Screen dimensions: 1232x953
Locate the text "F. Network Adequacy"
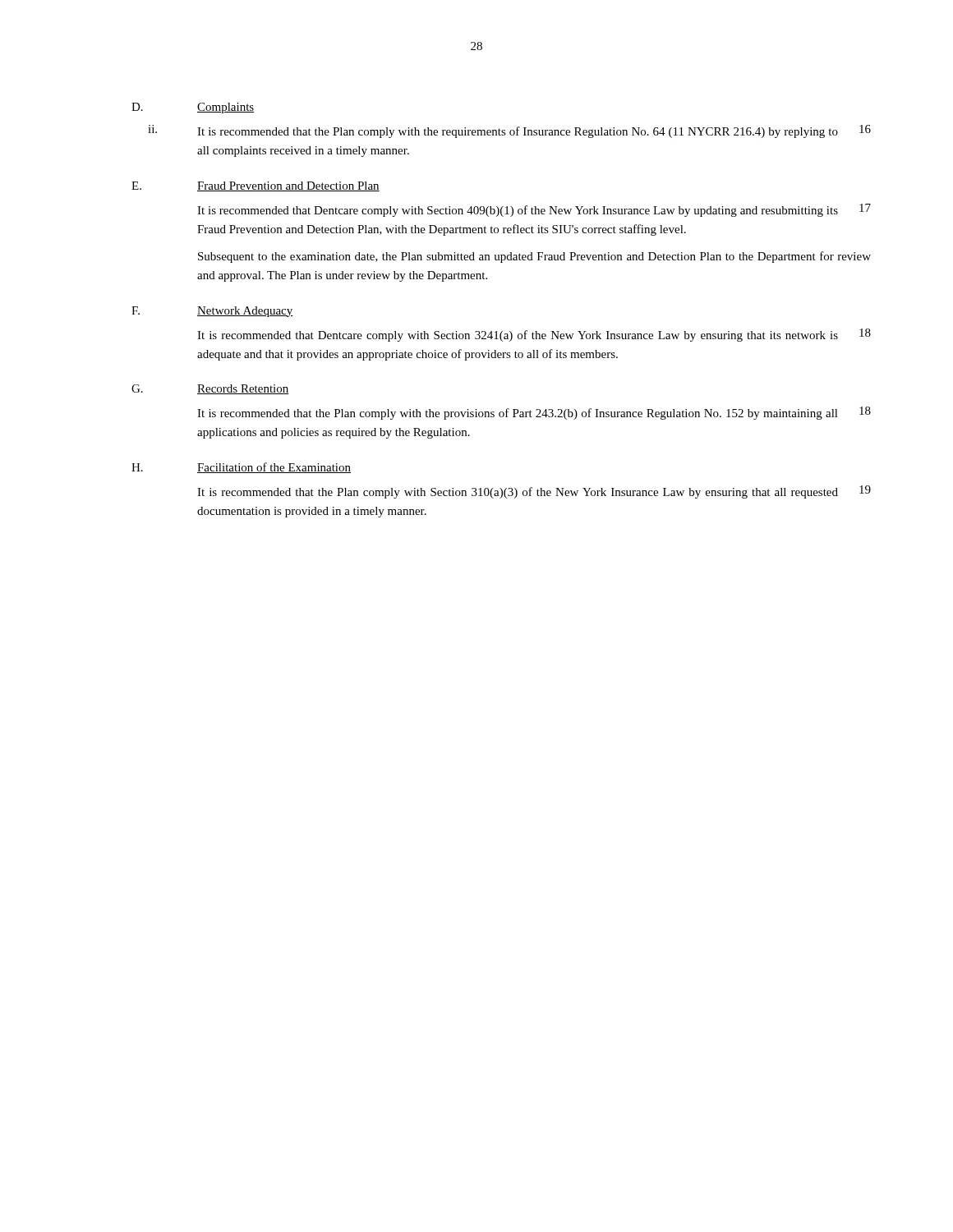(212, 312)
